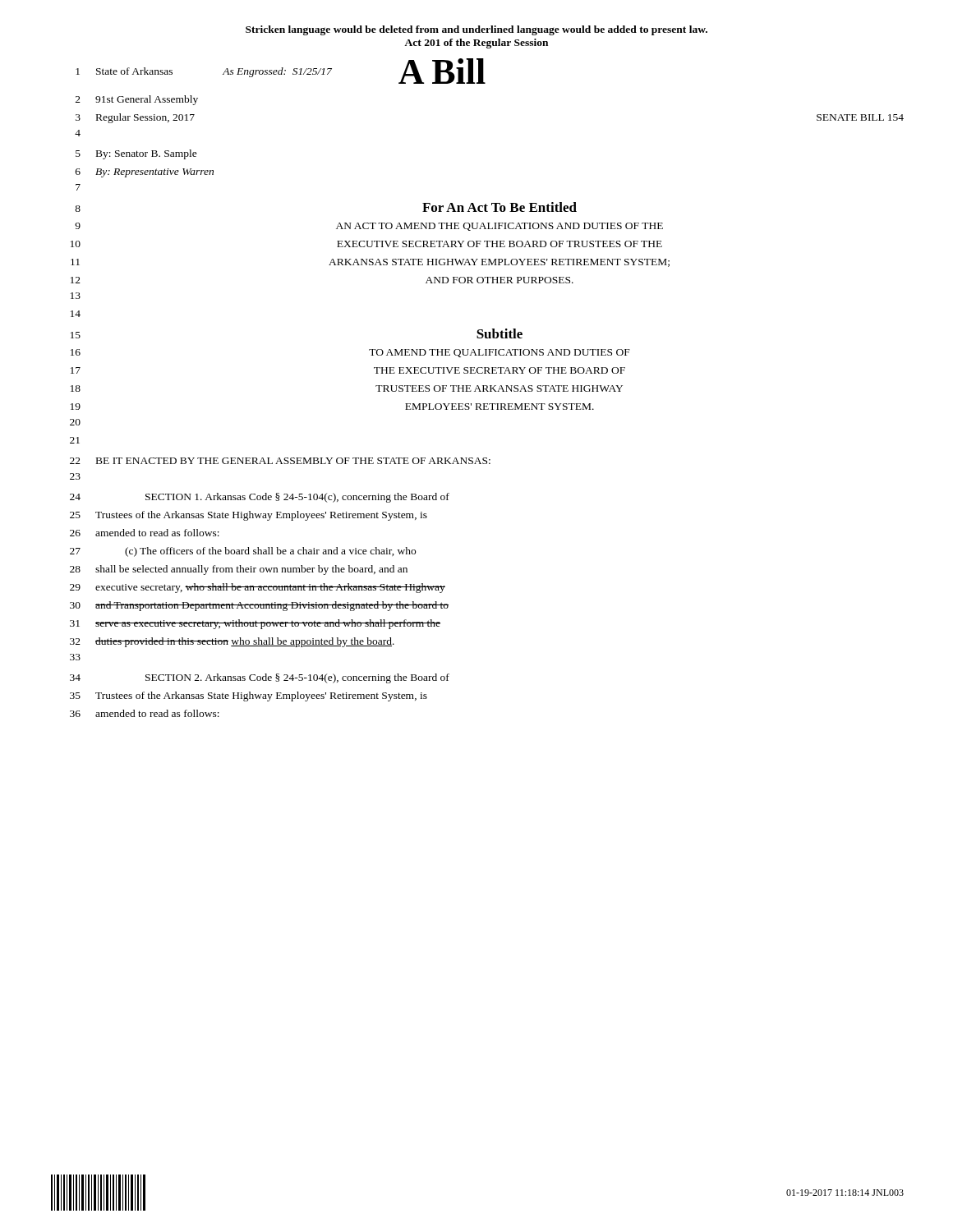
Task: Locate the passage starting "22 BE IT ENACTED"
Action: pos(476,461)
